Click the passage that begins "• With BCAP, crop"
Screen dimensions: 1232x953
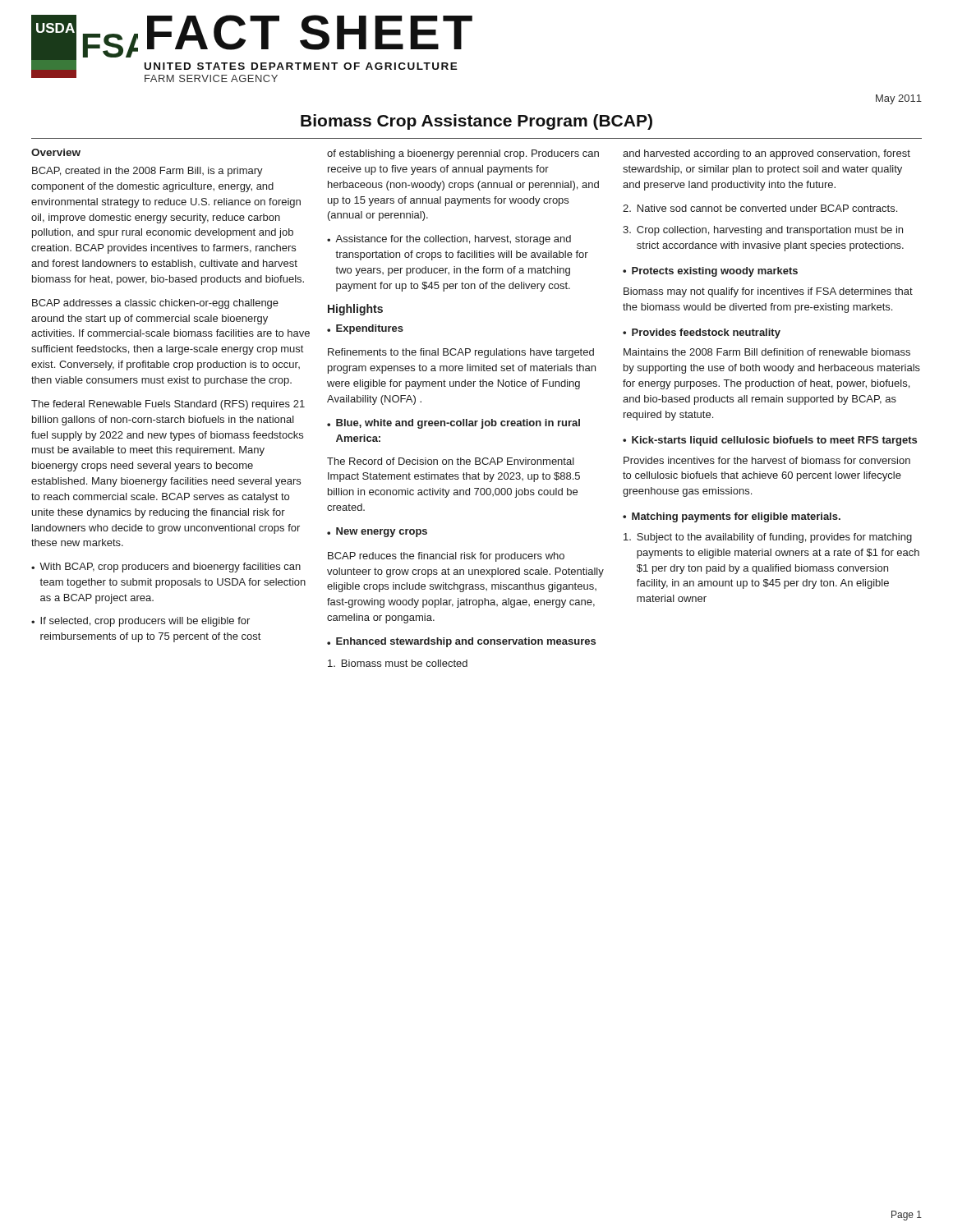pyautogui.click(x=171, y=583)
